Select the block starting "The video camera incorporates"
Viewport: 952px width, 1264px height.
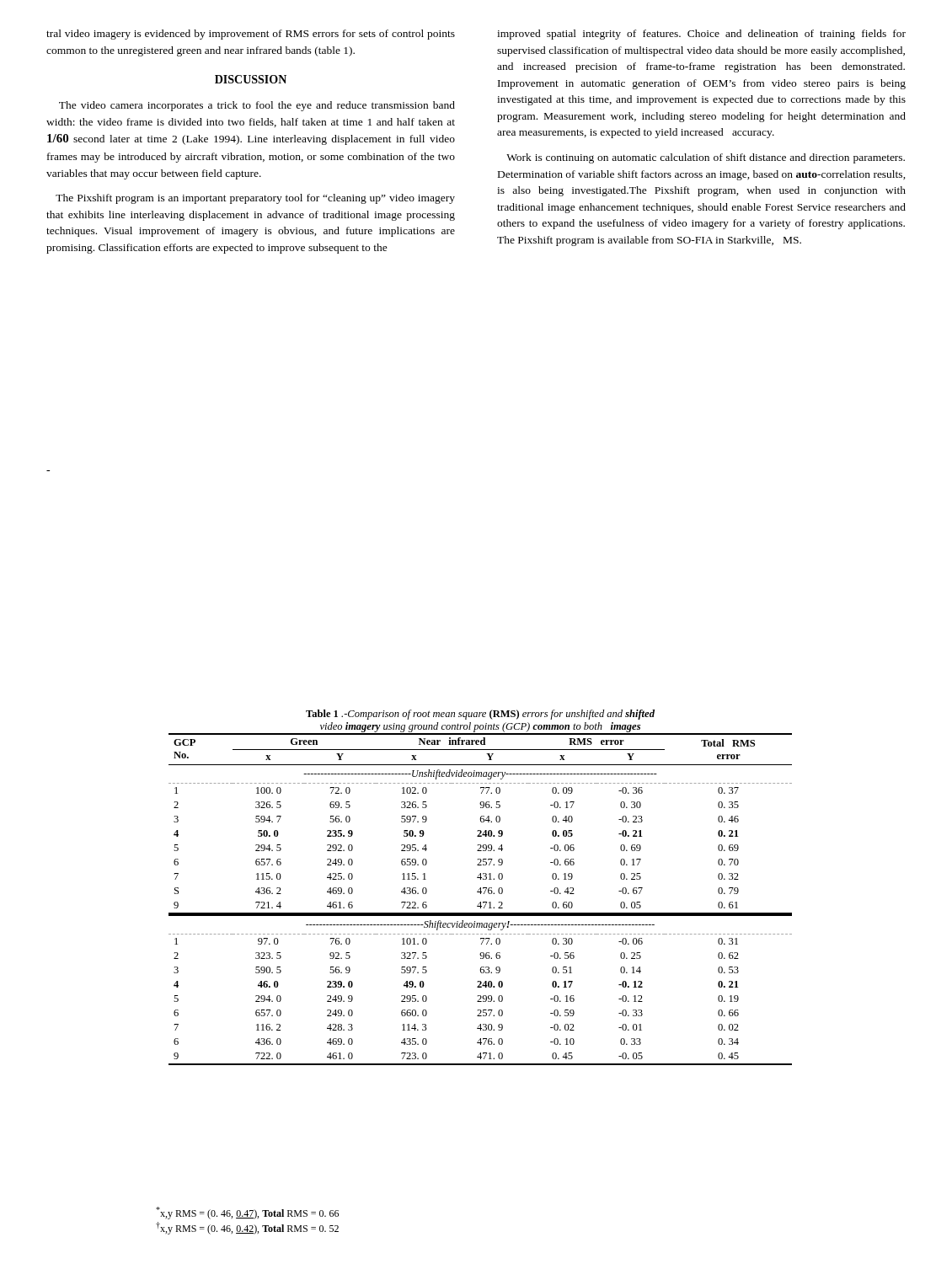(251, 139)
